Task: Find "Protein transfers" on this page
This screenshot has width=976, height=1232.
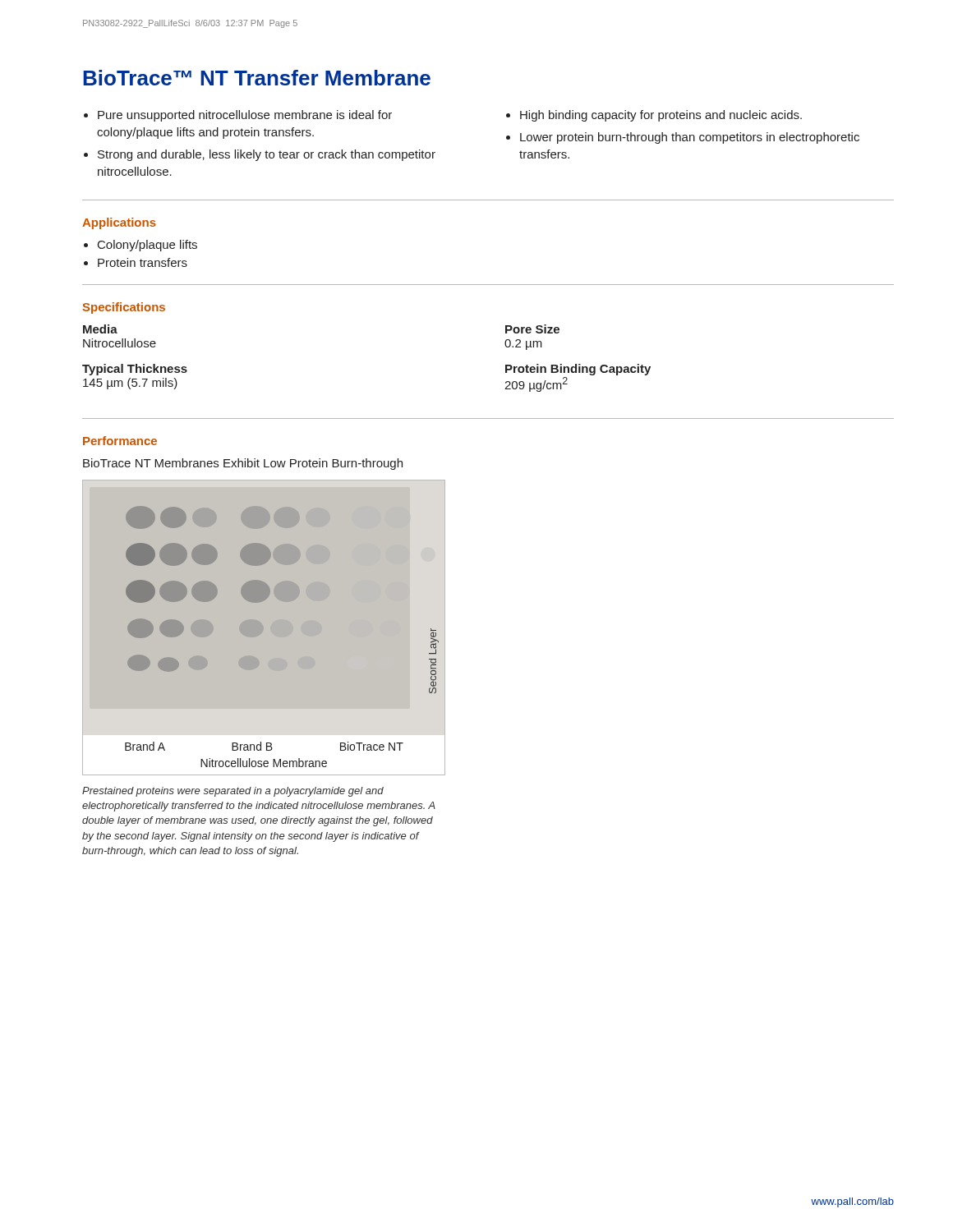Action: 142,262
